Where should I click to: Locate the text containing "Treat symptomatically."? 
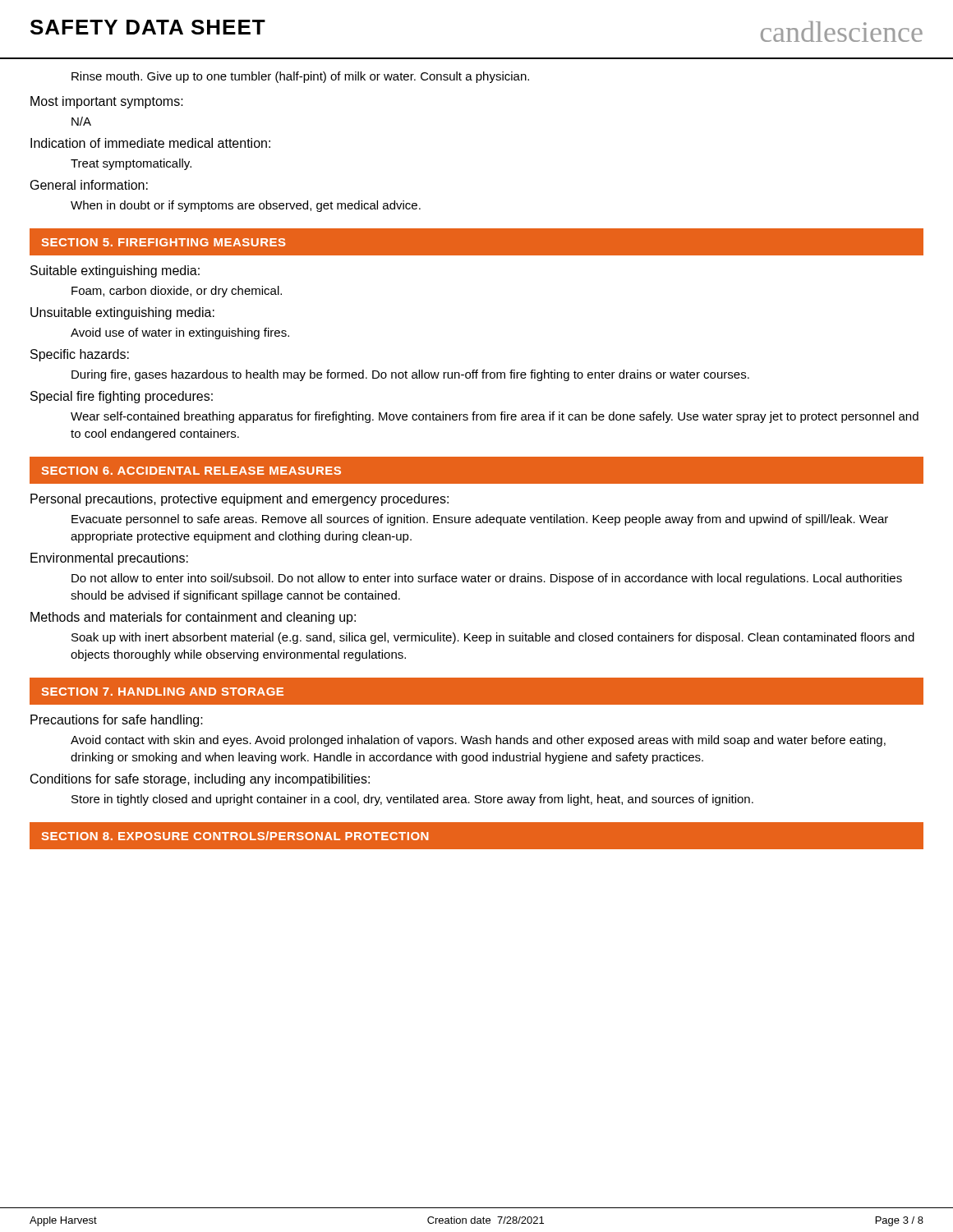pyautogui.click(x=132, y=163)
